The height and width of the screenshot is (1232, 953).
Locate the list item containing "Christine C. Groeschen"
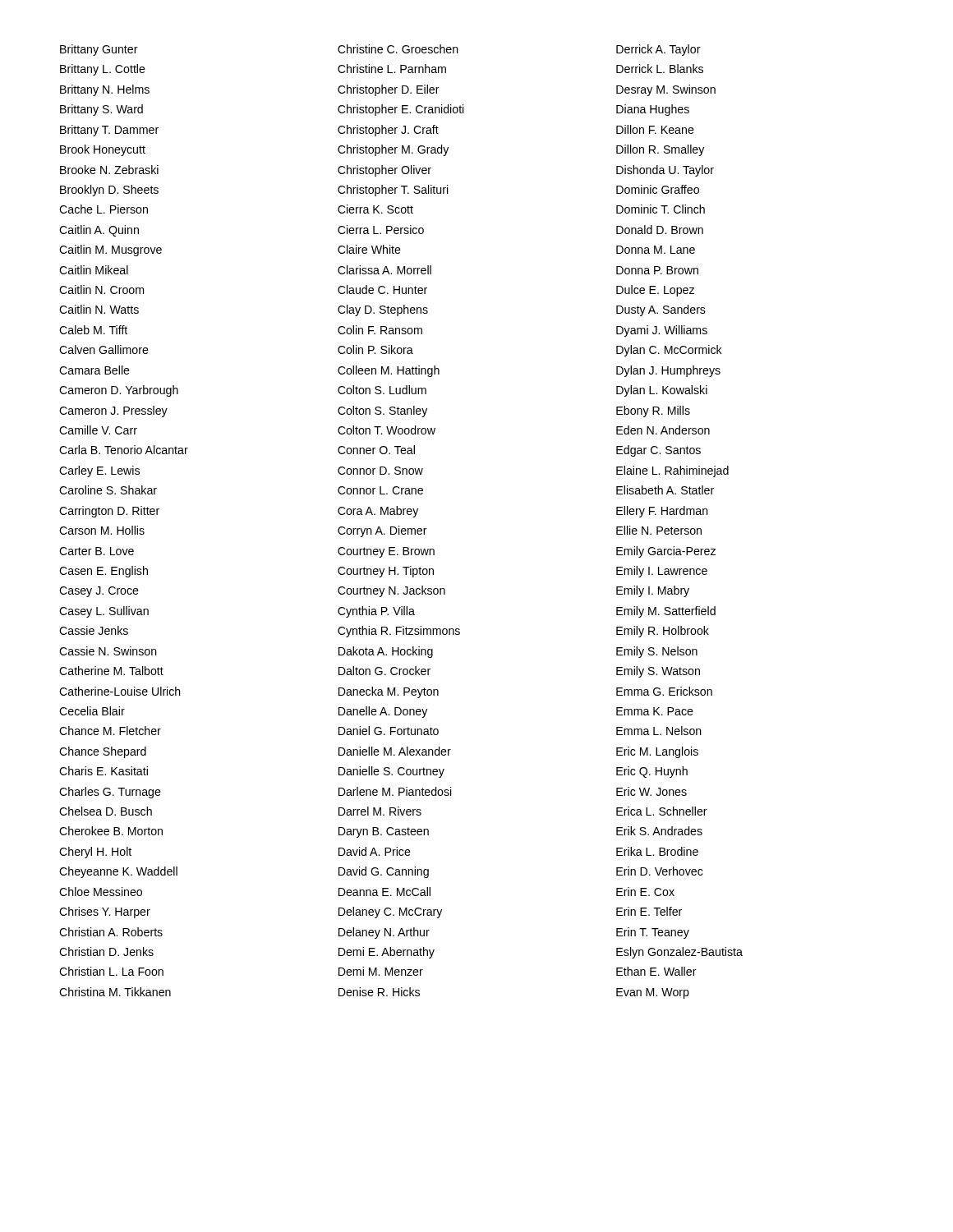point(398,49)
